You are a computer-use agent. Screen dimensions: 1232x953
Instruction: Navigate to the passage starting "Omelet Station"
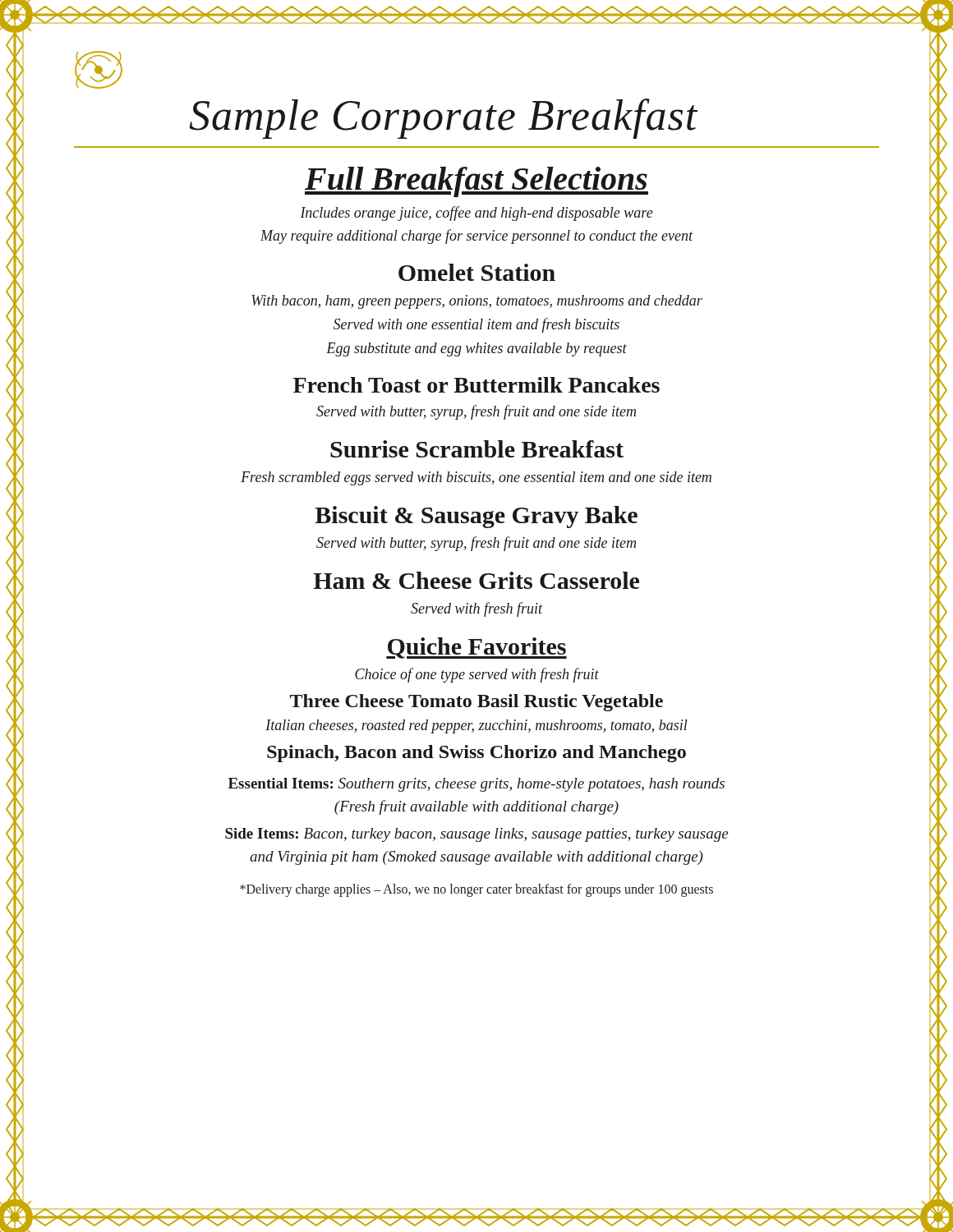(x=476, y=273)
